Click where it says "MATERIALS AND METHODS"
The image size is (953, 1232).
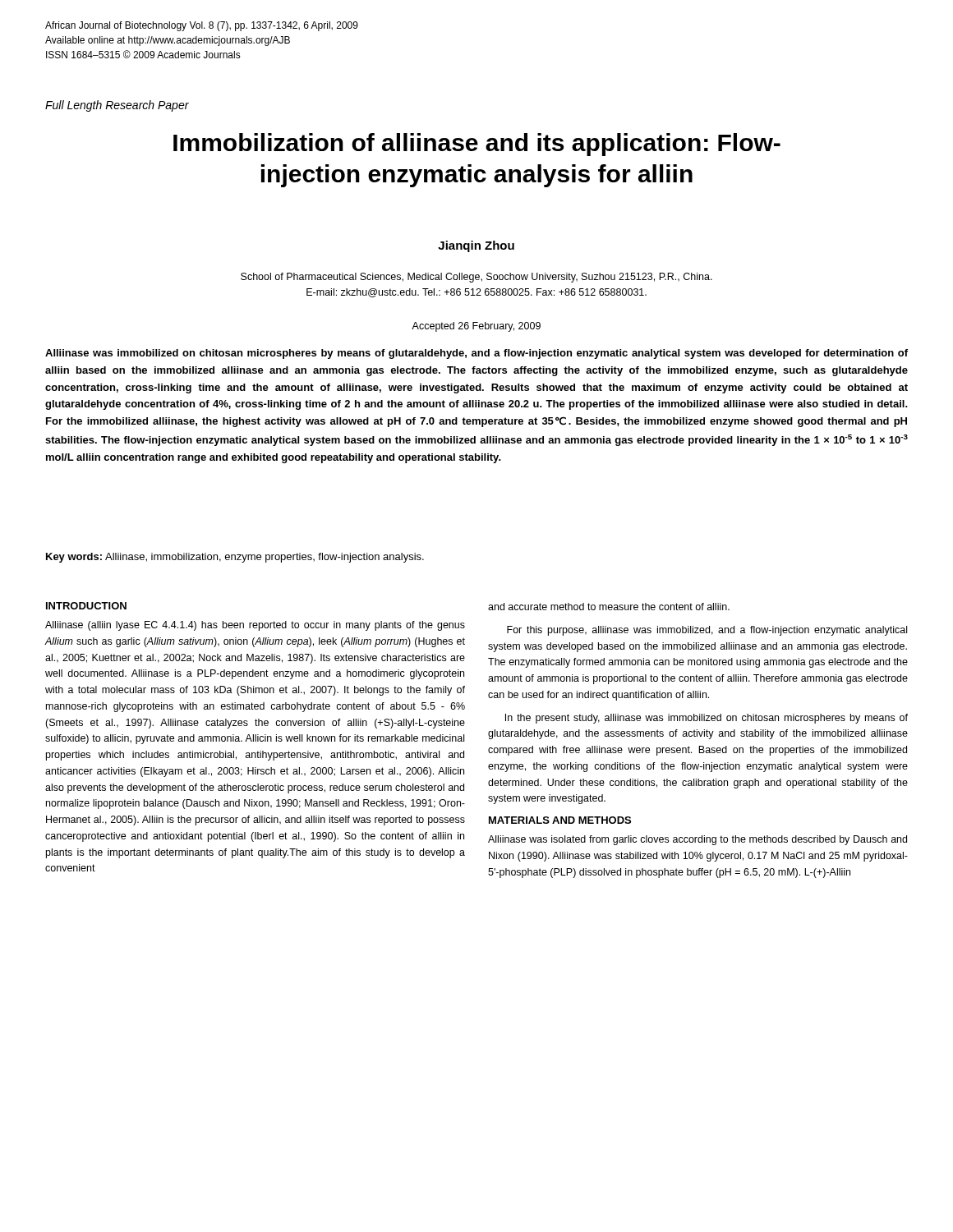[560, 820]
